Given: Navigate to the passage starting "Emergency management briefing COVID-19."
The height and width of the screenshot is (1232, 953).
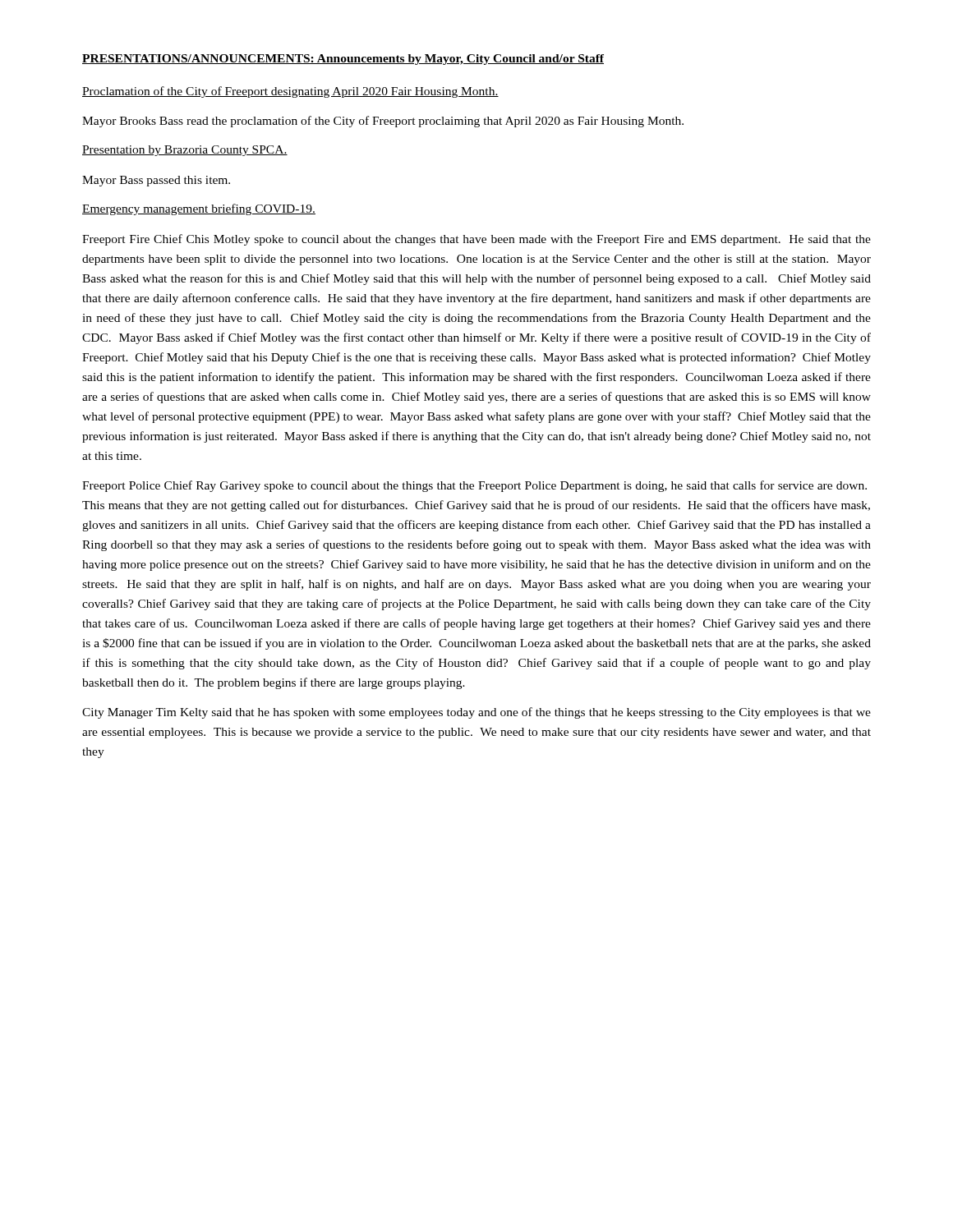Looking at the screenshot, I should [x=199, y=208].
